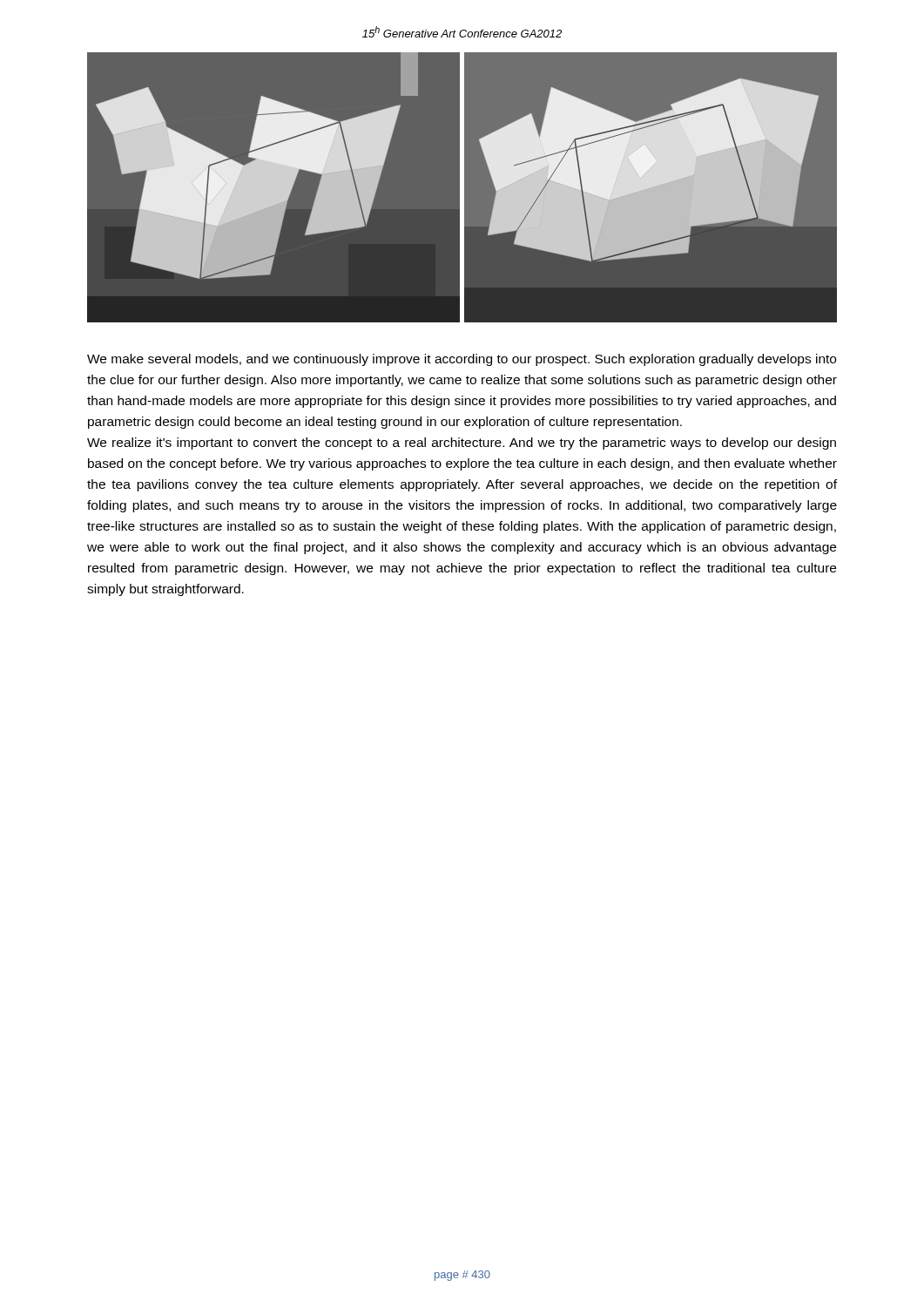Locate the photo
This screenshot has height=1307, width=924.
[462, 187]
